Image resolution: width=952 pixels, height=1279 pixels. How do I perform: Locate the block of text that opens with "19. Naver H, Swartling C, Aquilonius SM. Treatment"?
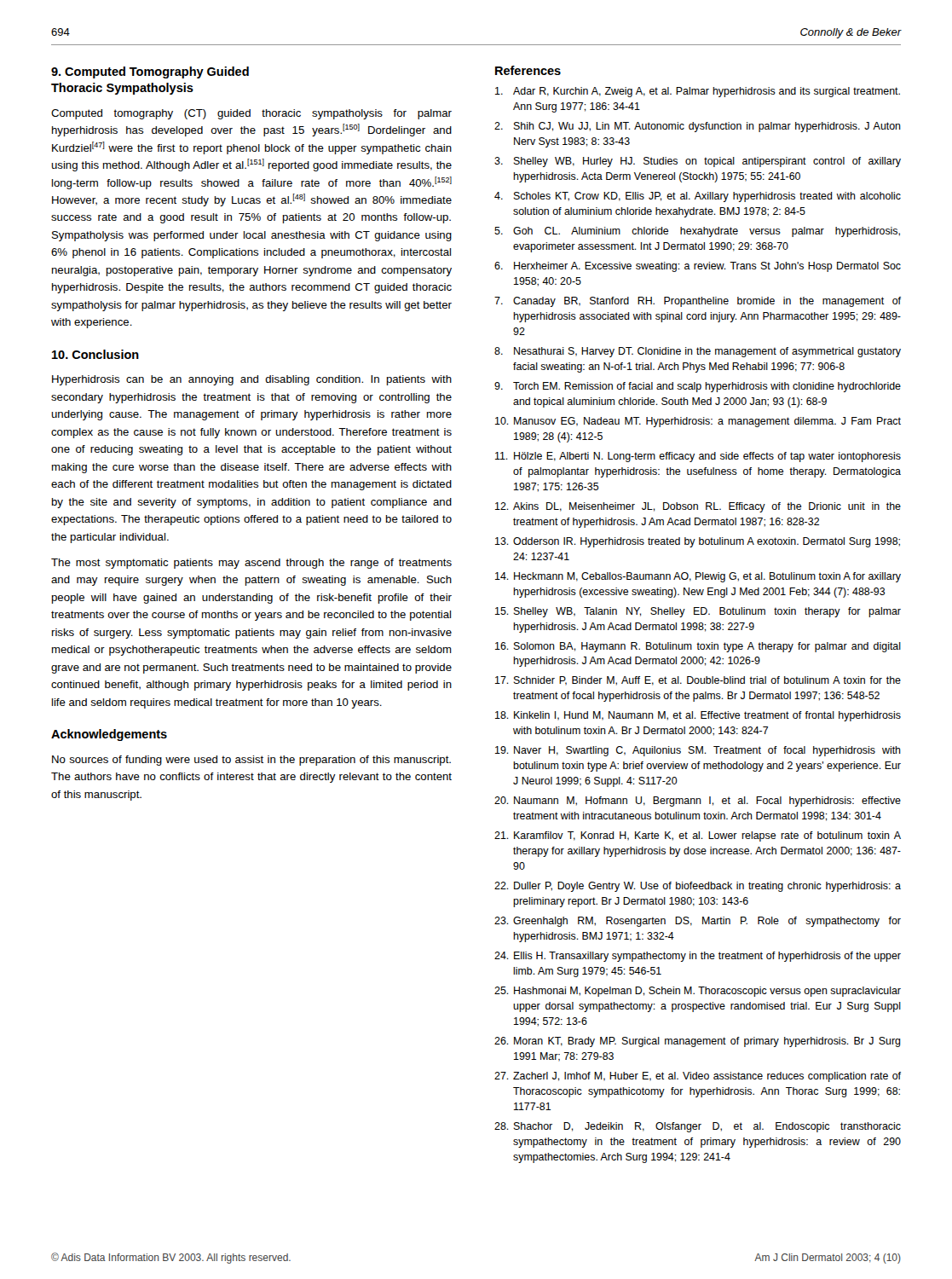coord(698,767)
